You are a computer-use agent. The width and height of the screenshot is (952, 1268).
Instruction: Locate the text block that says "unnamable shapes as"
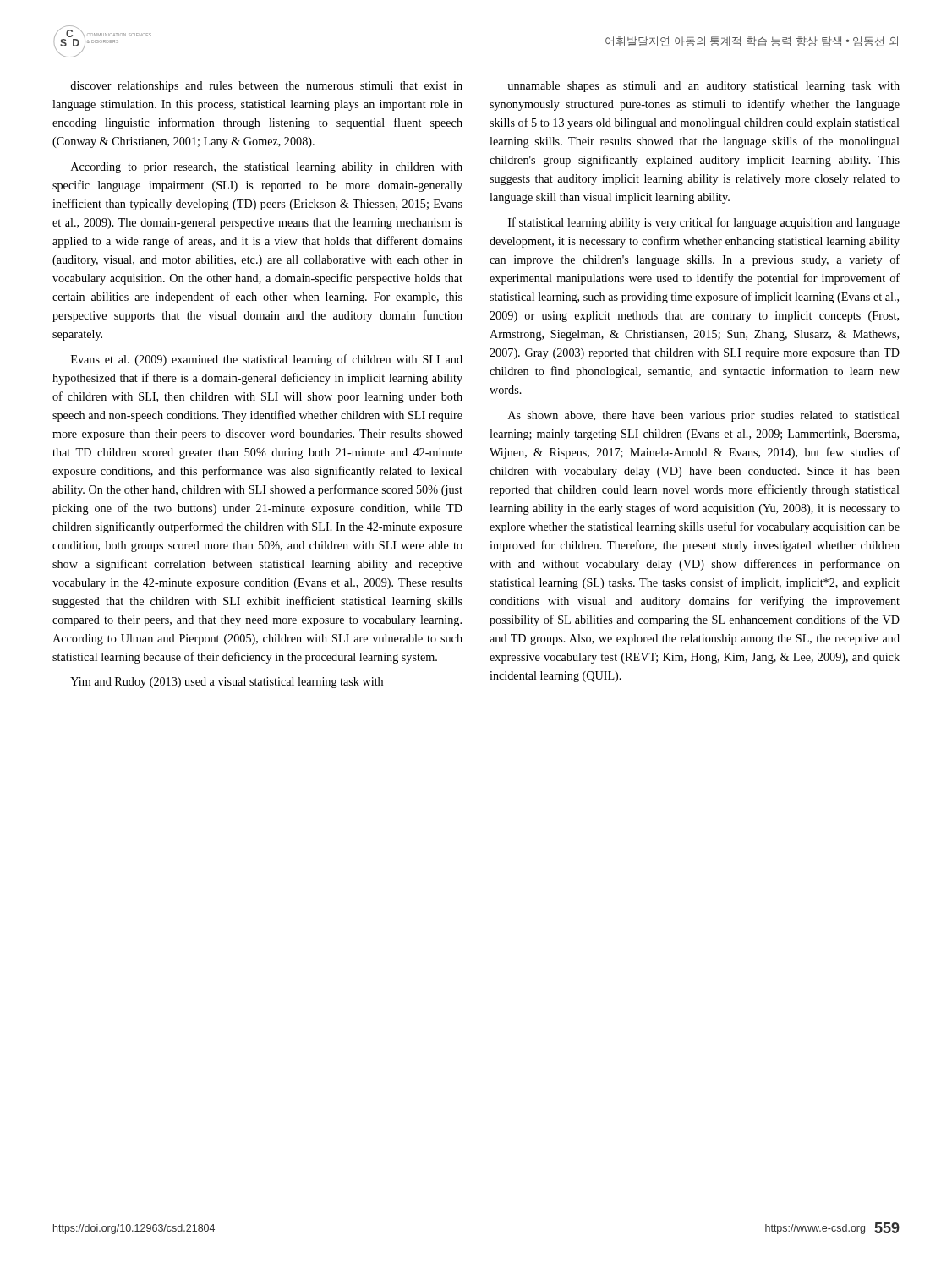tap(695, 380)
